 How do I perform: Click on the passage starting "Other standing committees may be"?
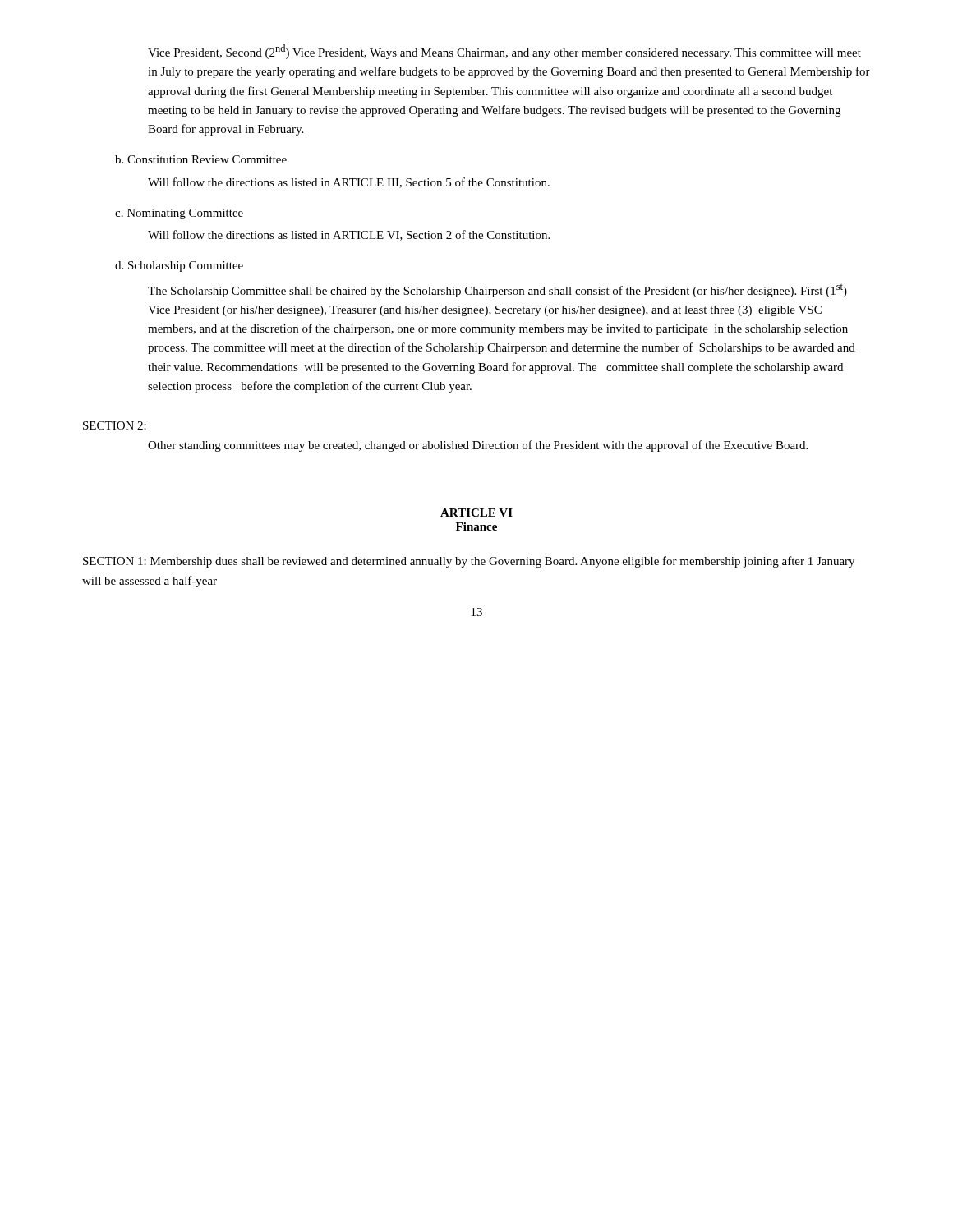click(x=478, y=445)
